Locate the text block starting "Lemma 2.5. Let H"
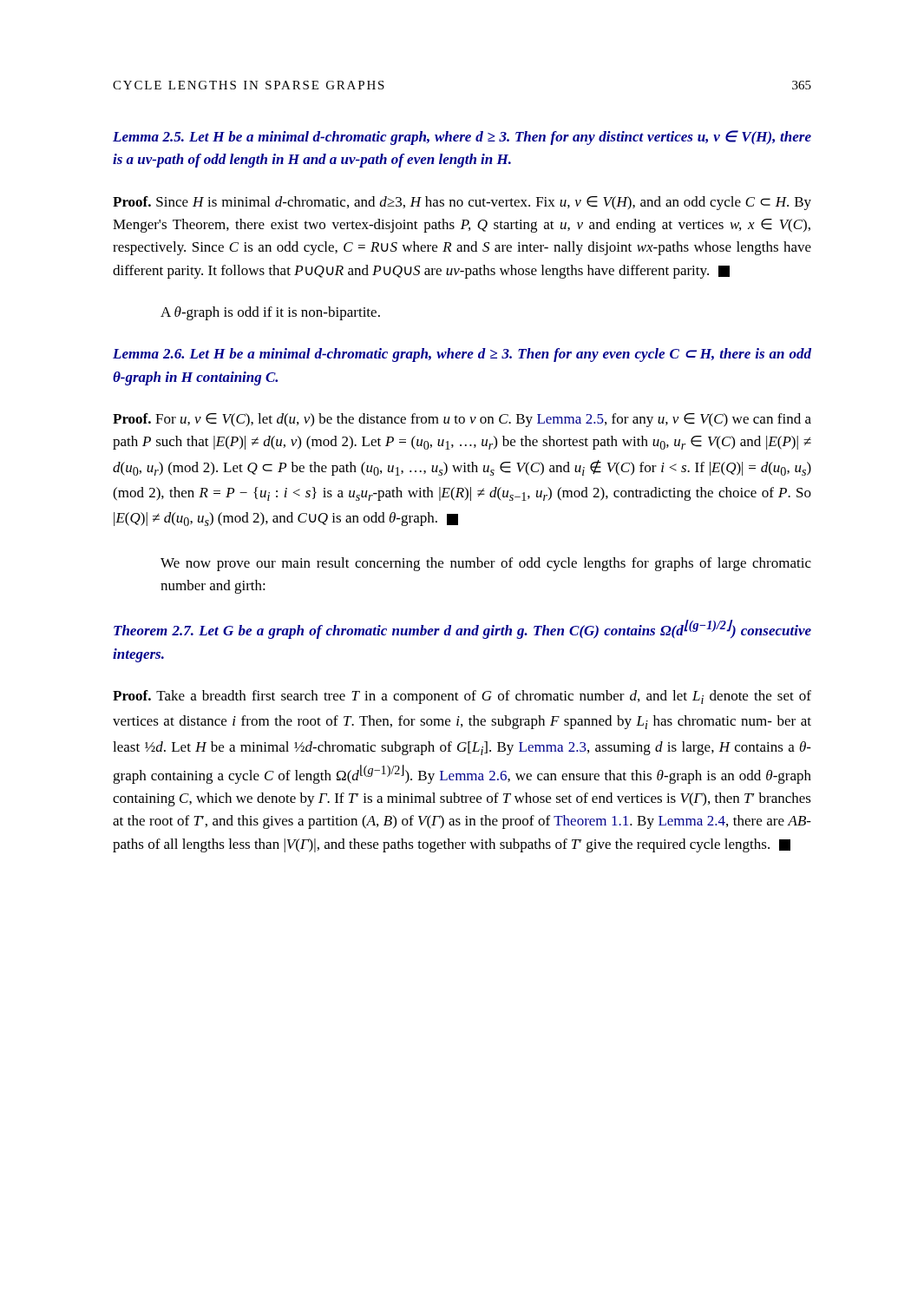The image size is (924, 1302). pos(462,149)
